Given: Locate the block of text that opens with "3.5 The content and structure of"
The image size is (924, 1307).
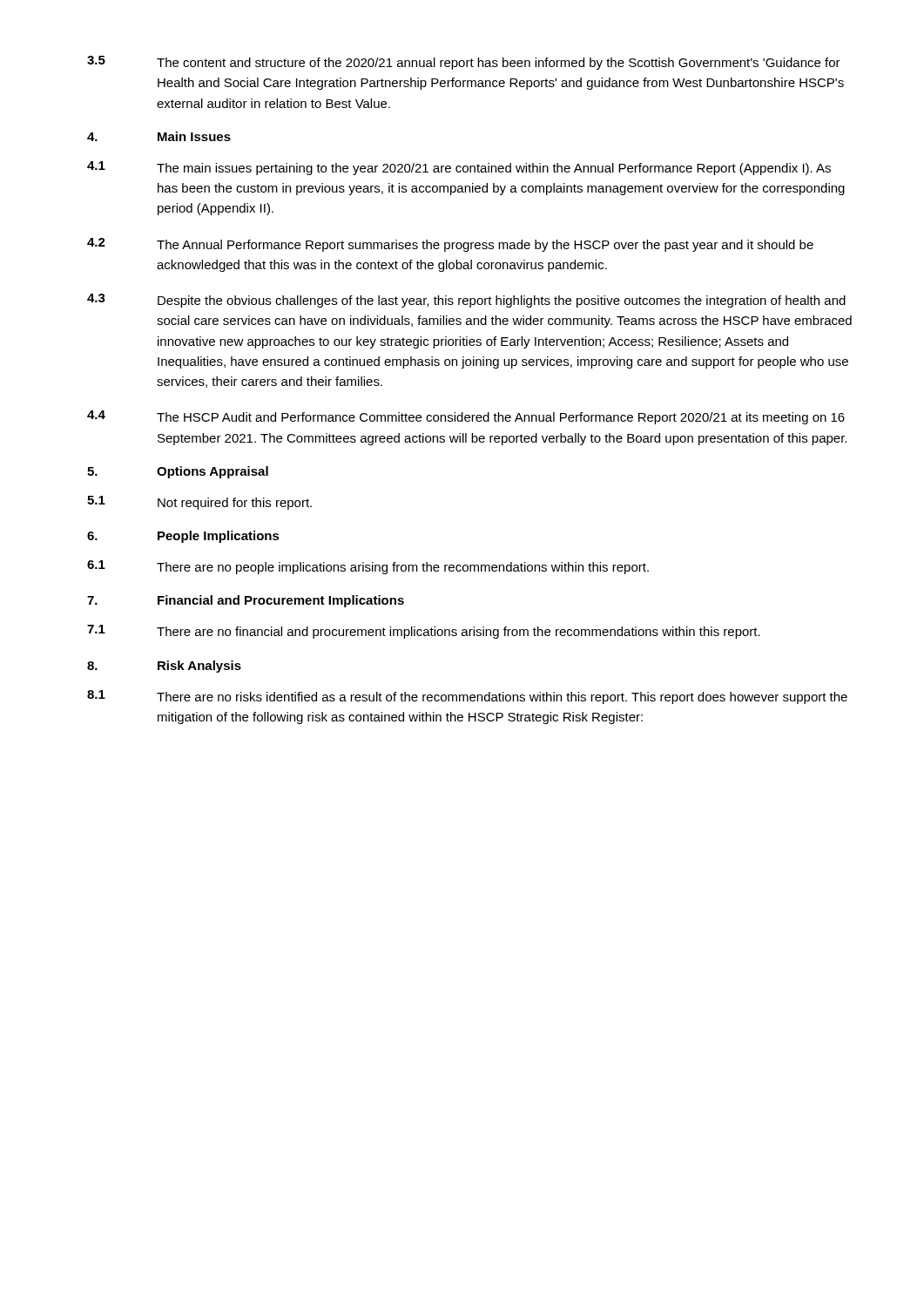Looking at the screenshot, I should [x=471, y=83].
